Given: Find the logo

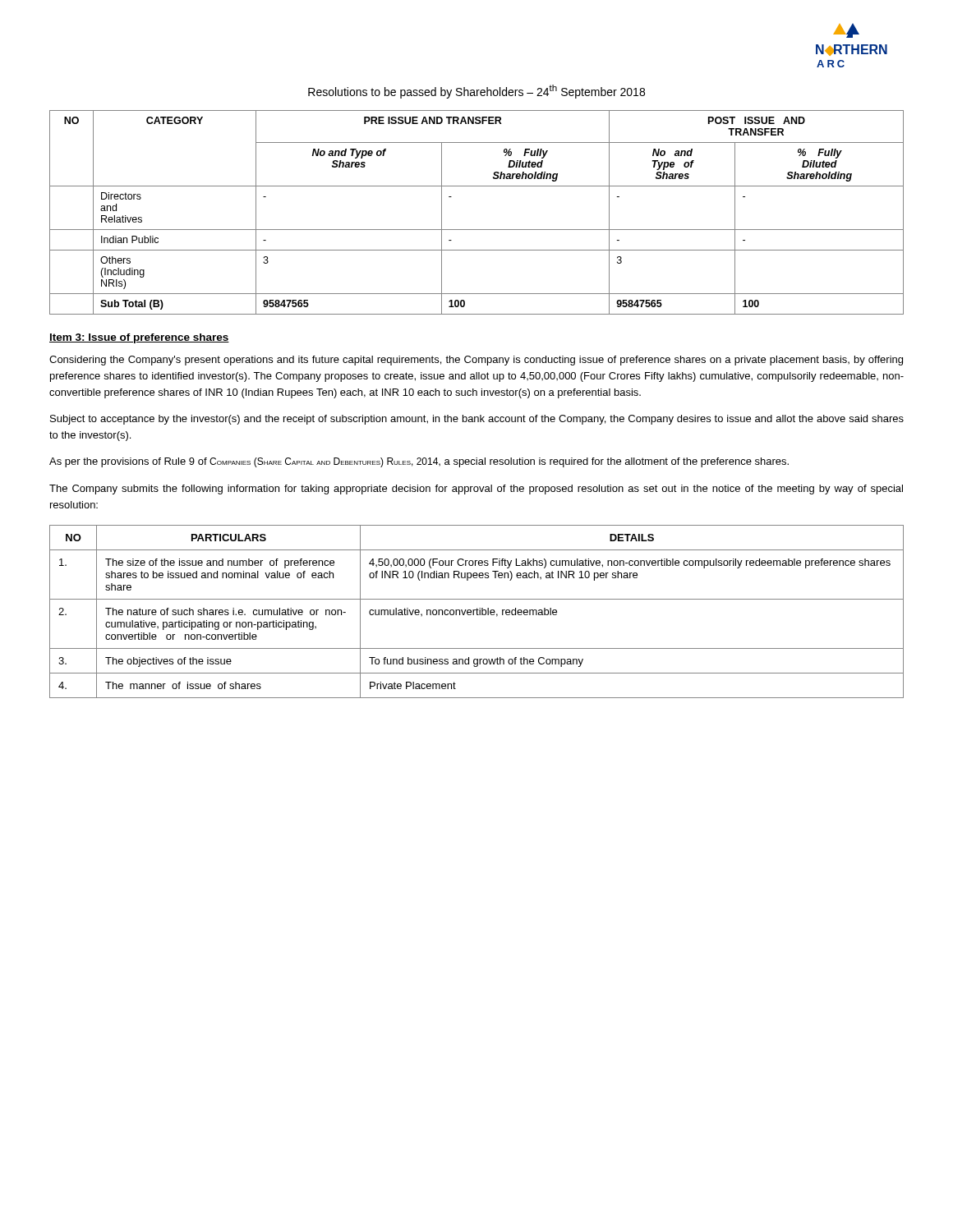Looking at the screenshot, I should click(x=860, y=49).
